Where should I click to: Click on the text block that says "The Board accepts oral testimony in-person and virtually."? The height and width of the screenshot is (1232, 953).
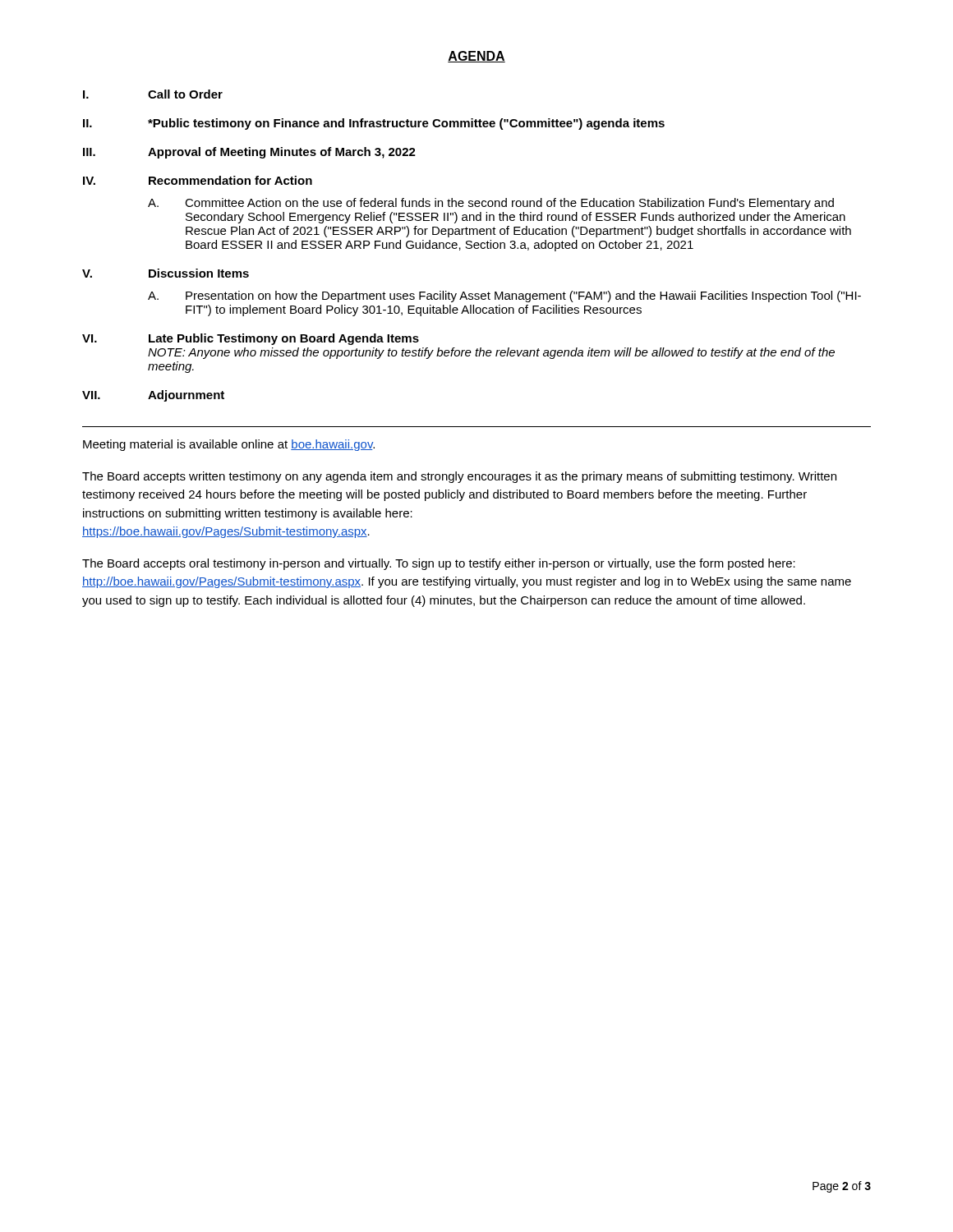click(476, 582)
